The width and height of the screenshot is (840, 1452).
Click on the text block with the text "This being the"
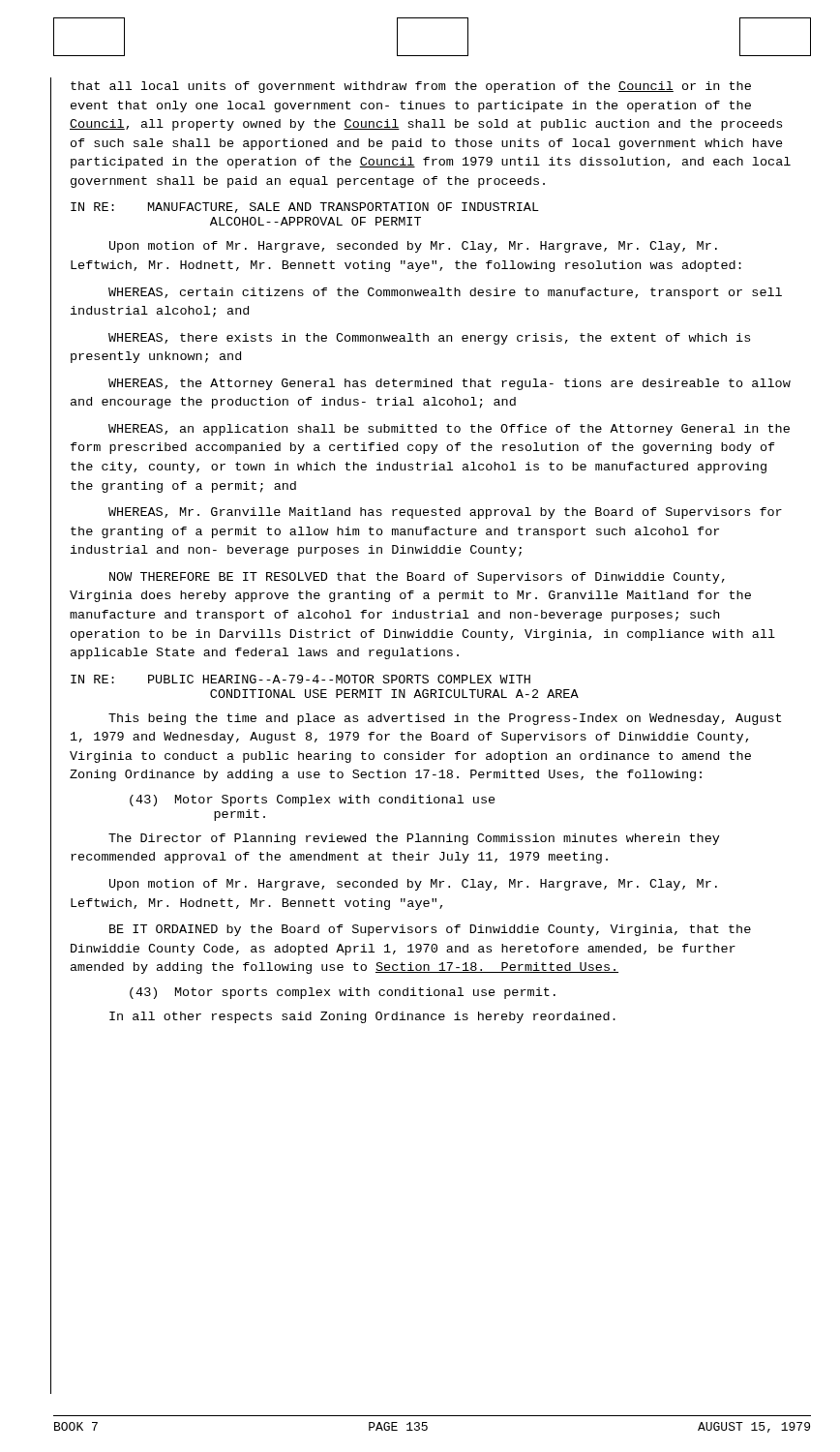(x=431, y=747)
